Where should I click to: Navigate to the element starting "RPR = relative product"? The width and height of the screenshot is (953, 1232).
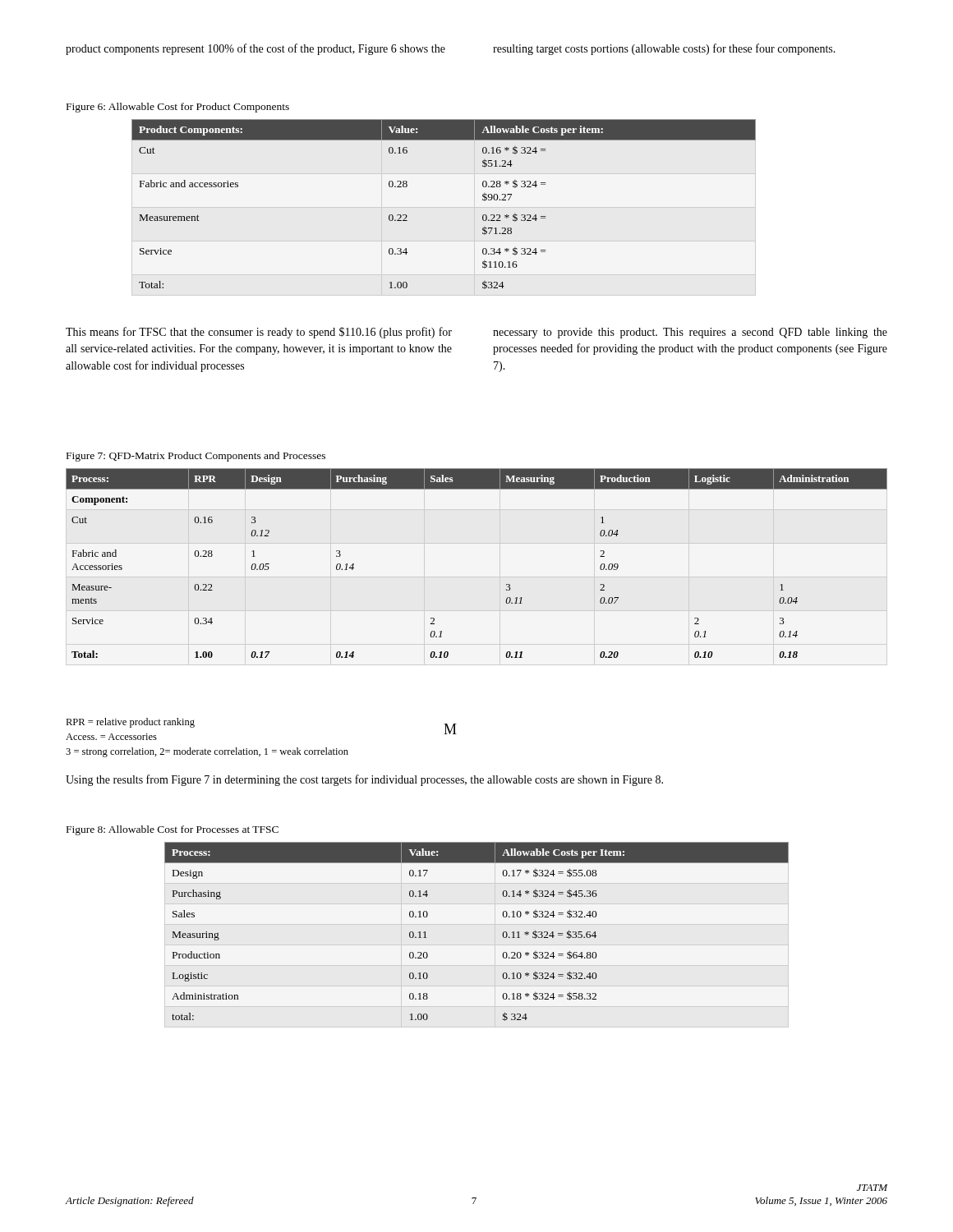[x=130, y=722]
